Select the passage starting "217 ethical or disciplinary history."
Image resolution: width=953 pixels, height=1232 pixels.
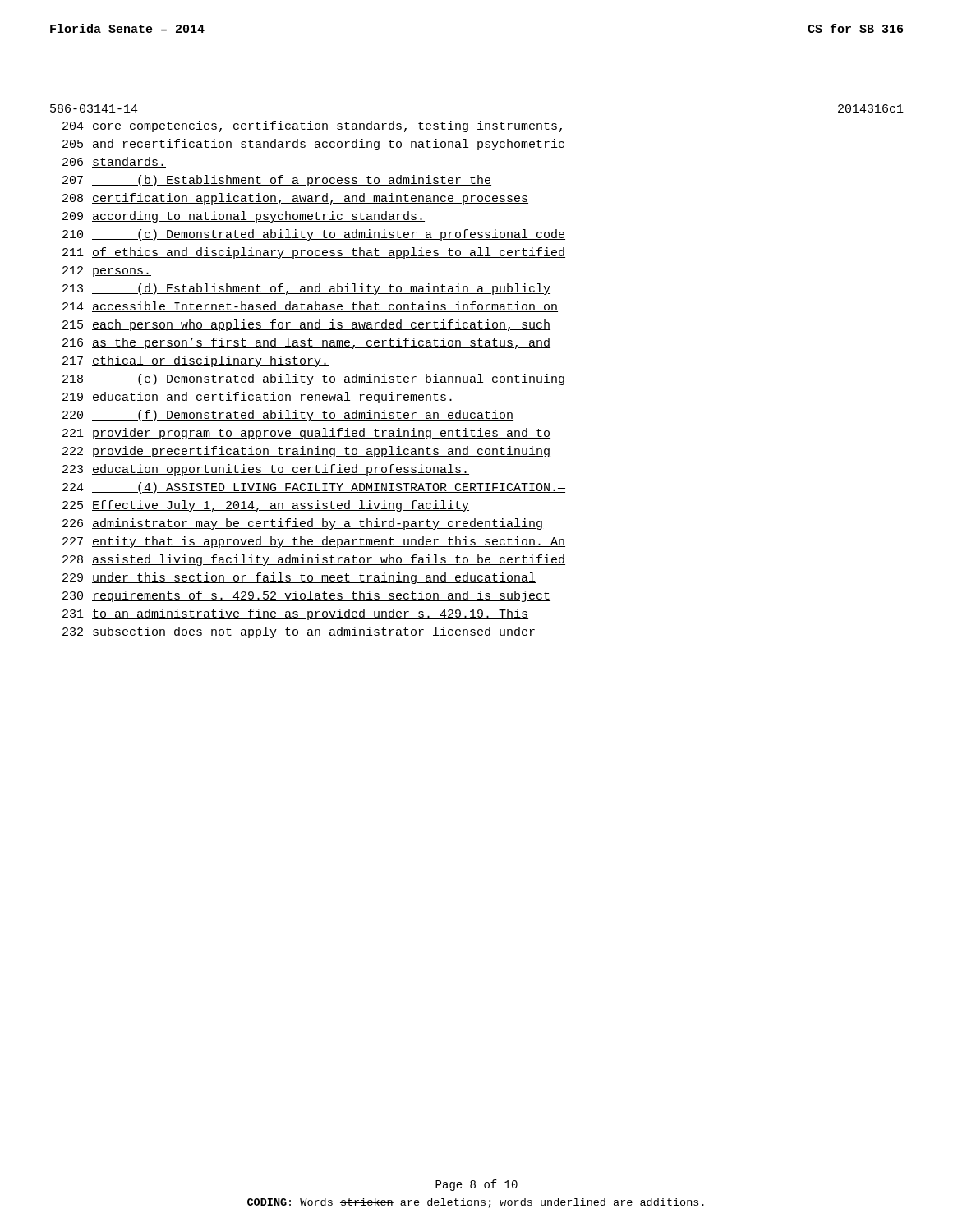click(x=476, y=362)
